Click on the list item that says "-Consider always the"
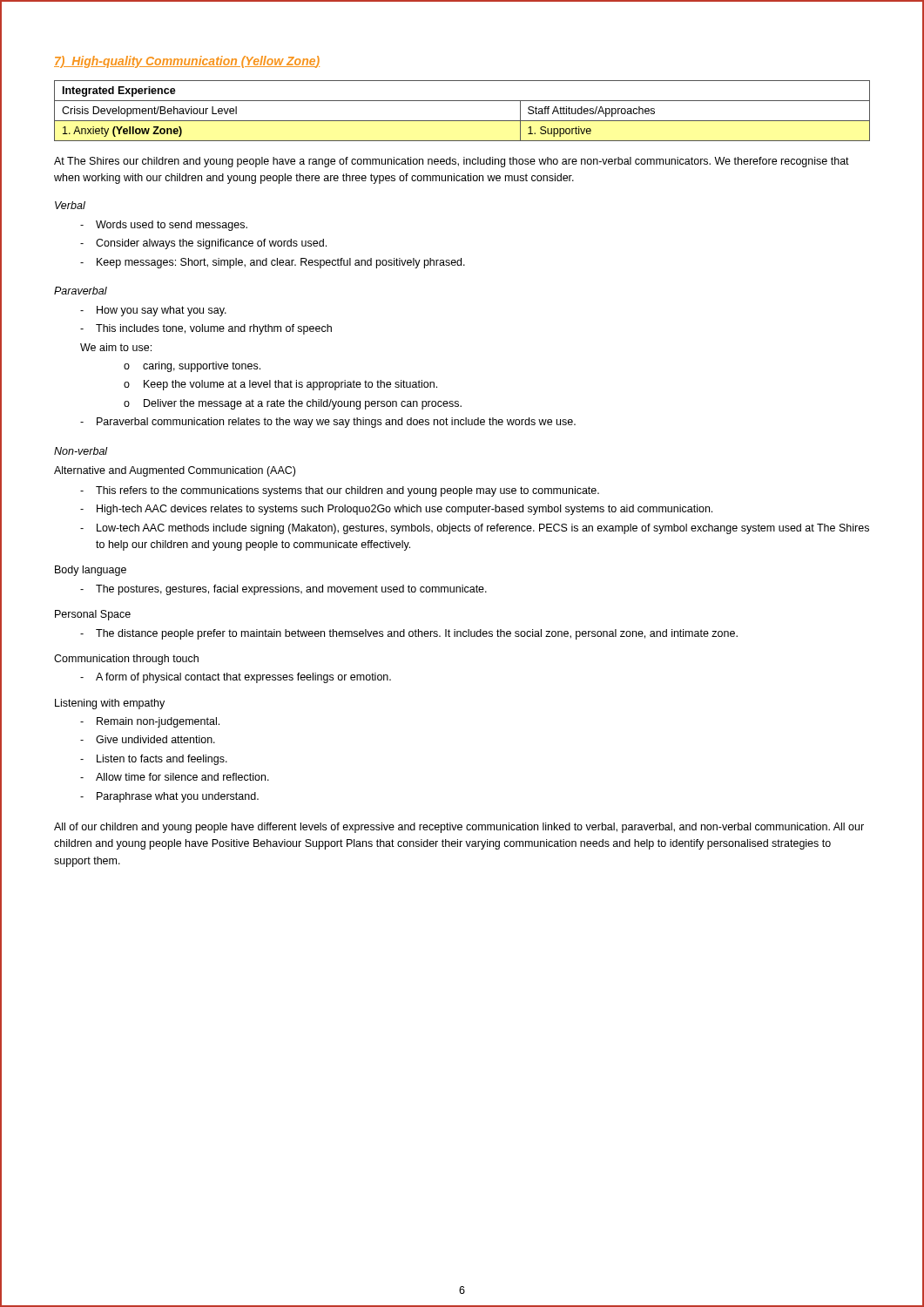Viewport: 924px width, 1307px height. click(204, 244)
